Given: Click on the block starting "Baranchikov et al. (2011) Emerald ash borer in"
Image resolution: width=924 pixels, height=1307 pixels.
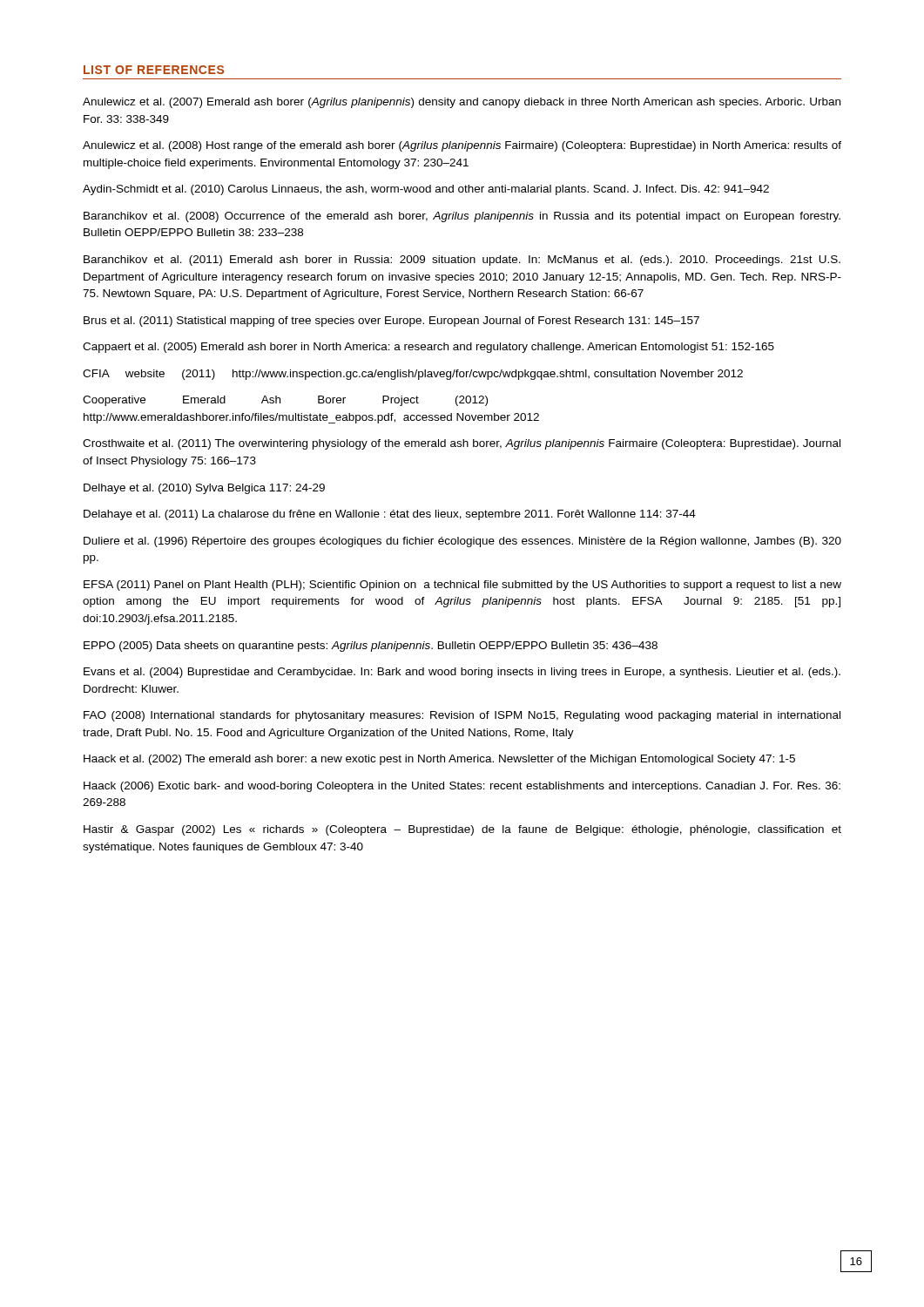Looking at the screenshot, I should click(462, 276).
